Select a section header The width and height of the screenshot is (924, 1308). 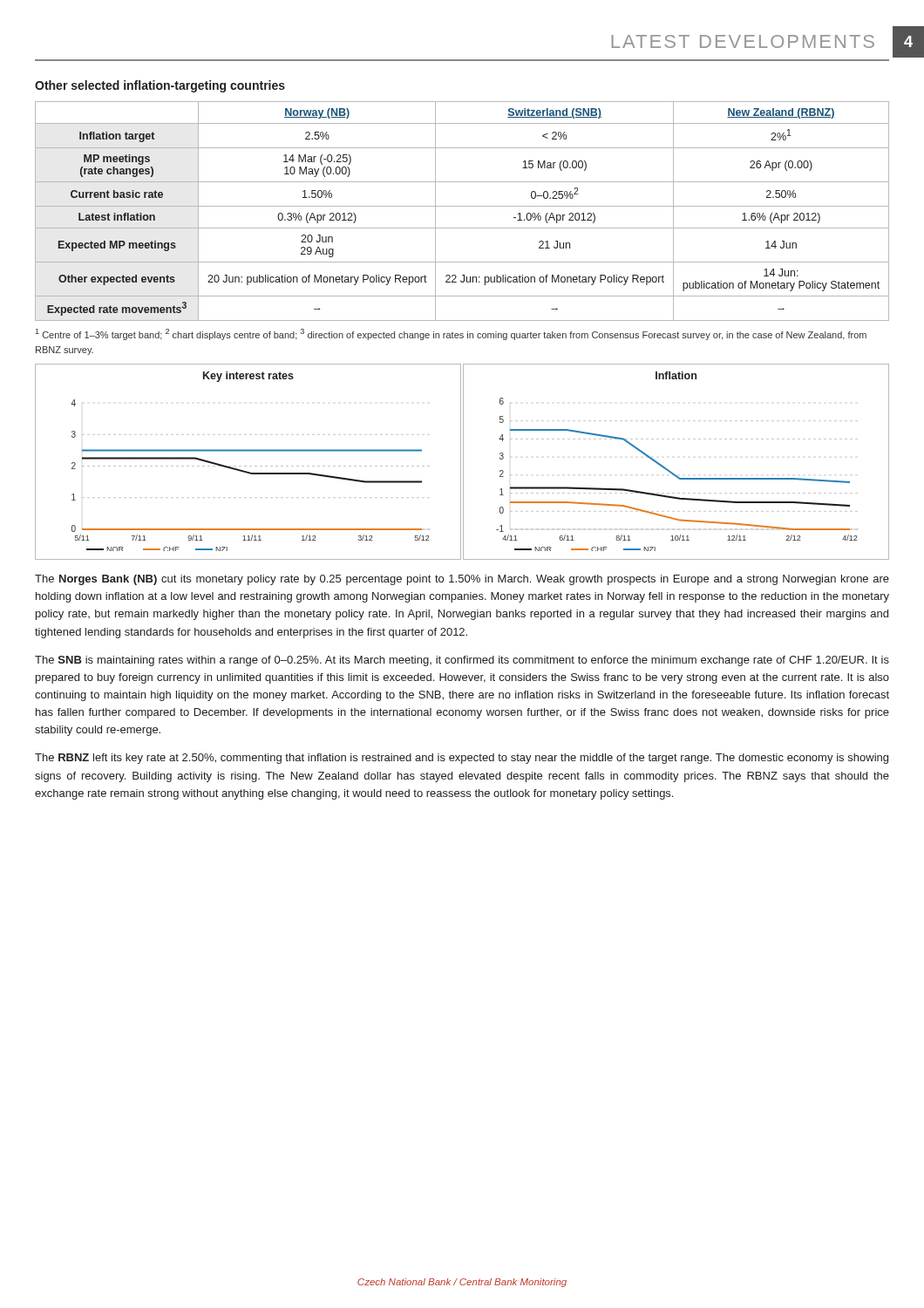(160, 85)
